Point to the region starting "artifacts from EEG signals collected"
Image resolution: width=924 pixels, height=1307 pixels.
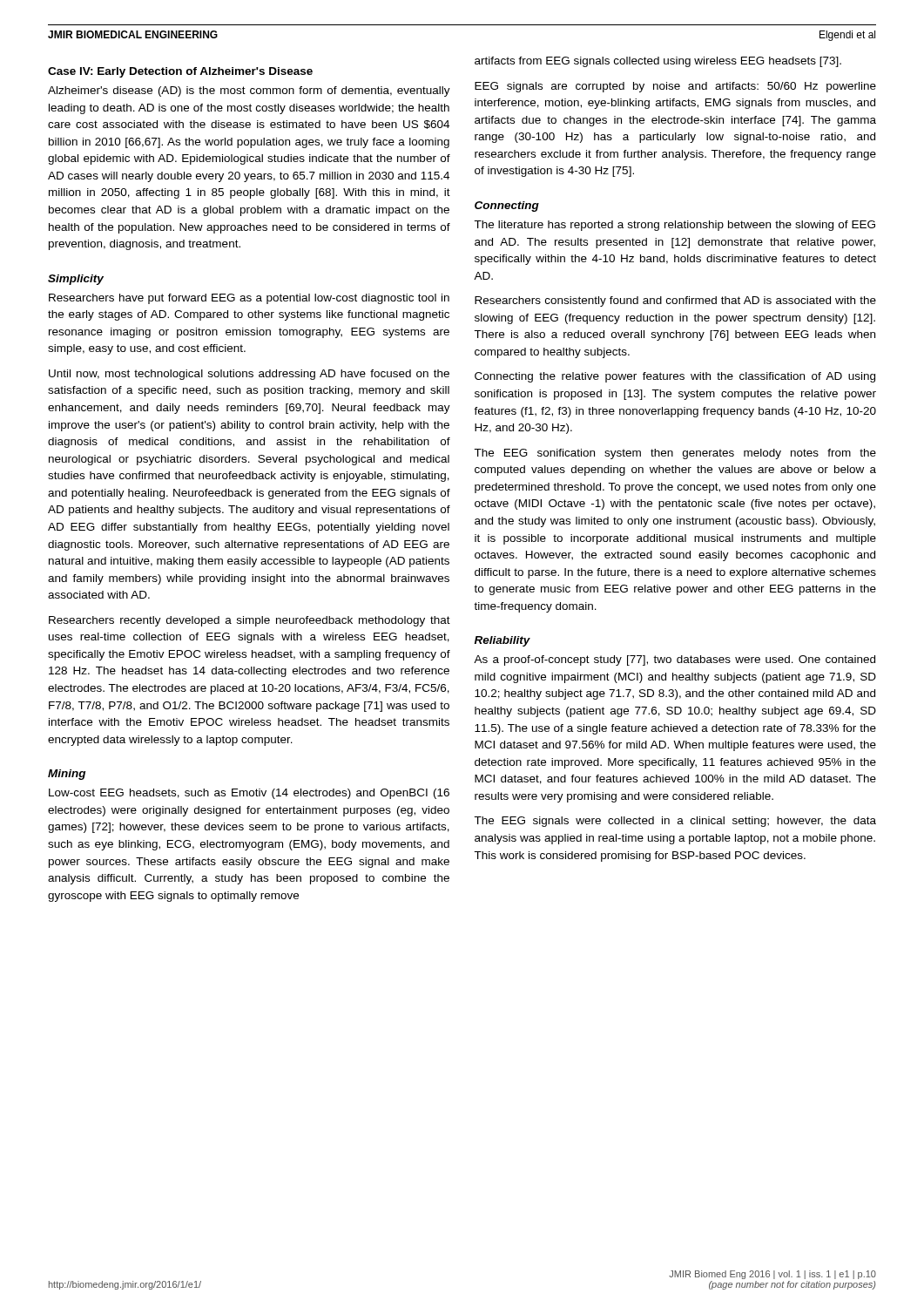(x=675, y=61)
